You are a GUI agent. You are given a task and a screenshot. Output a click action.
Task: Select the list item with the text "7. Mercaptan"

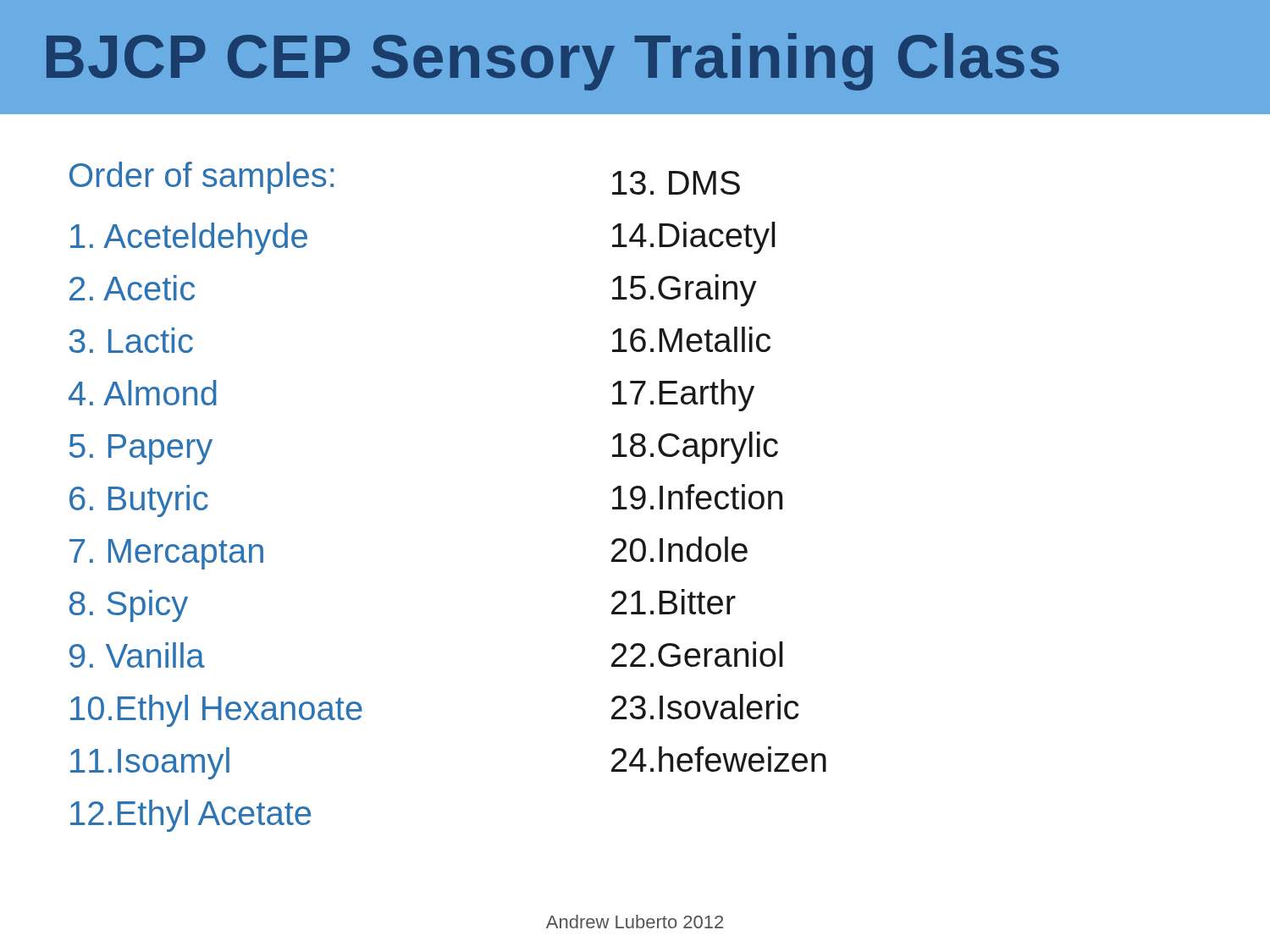click(167, 551)
